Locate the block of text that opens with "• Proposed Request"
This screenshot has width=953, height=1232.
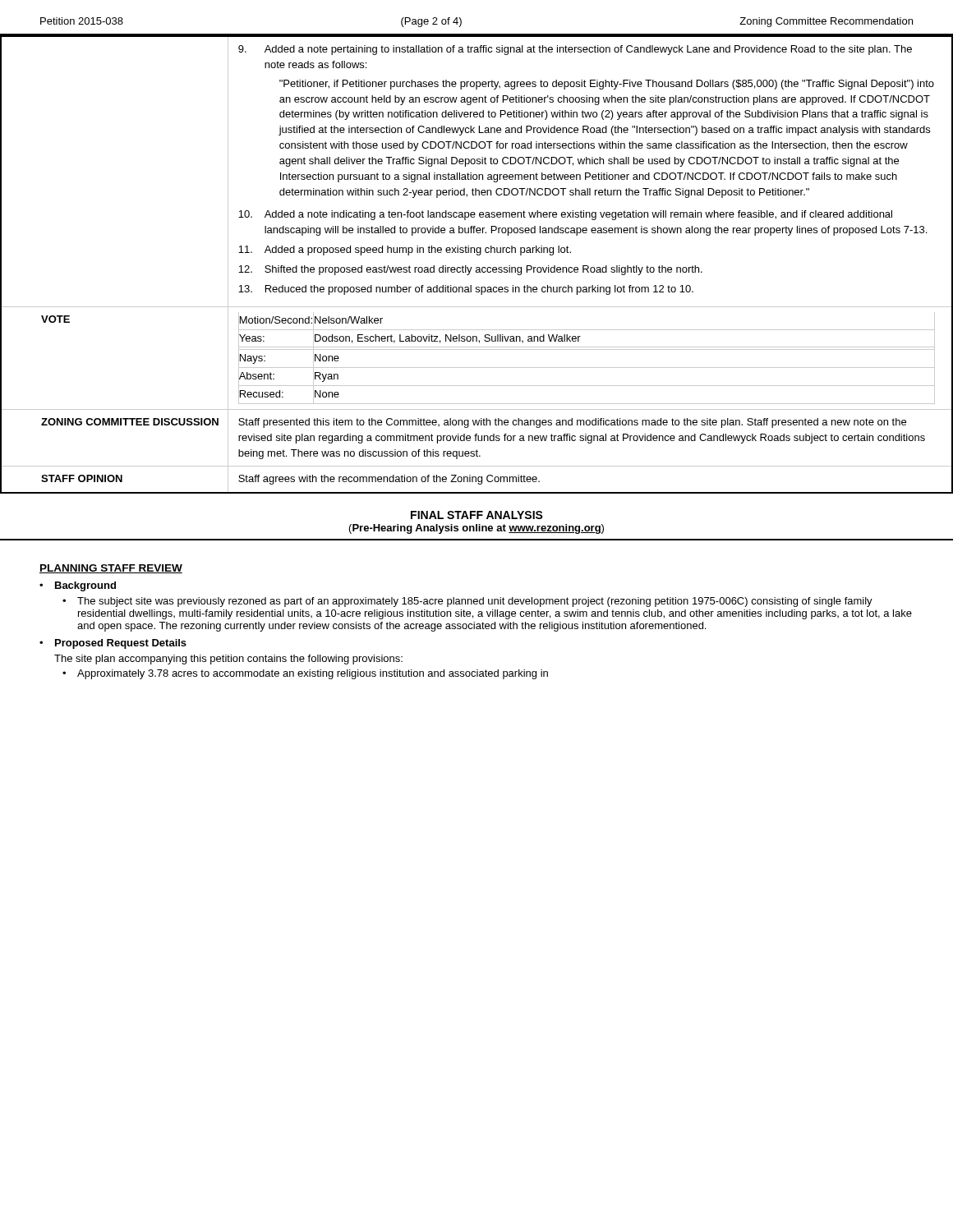pyautogui.click(x=113, y=644)
